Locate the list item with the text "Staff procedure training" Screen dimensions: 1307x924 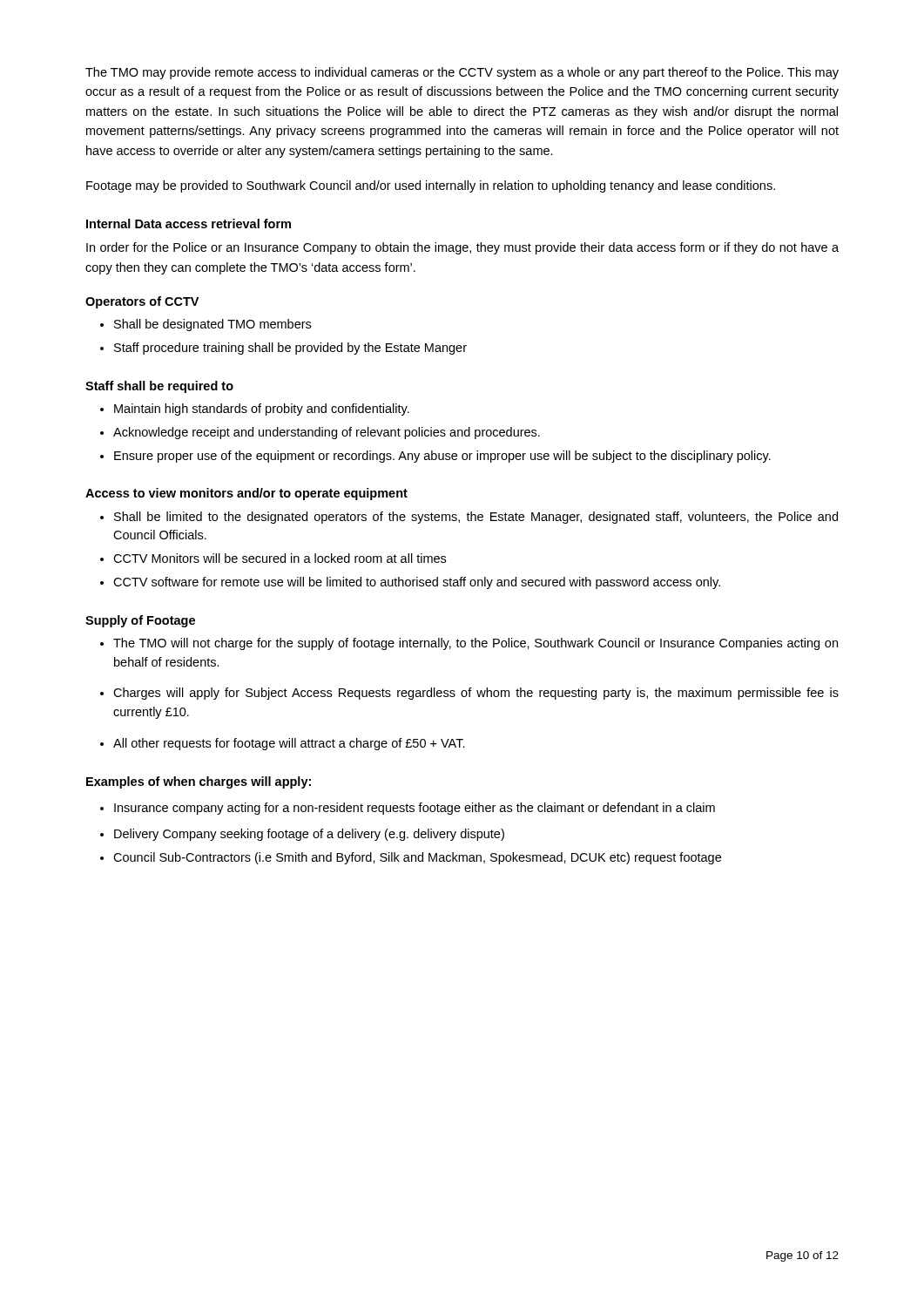tap(290, 348)
